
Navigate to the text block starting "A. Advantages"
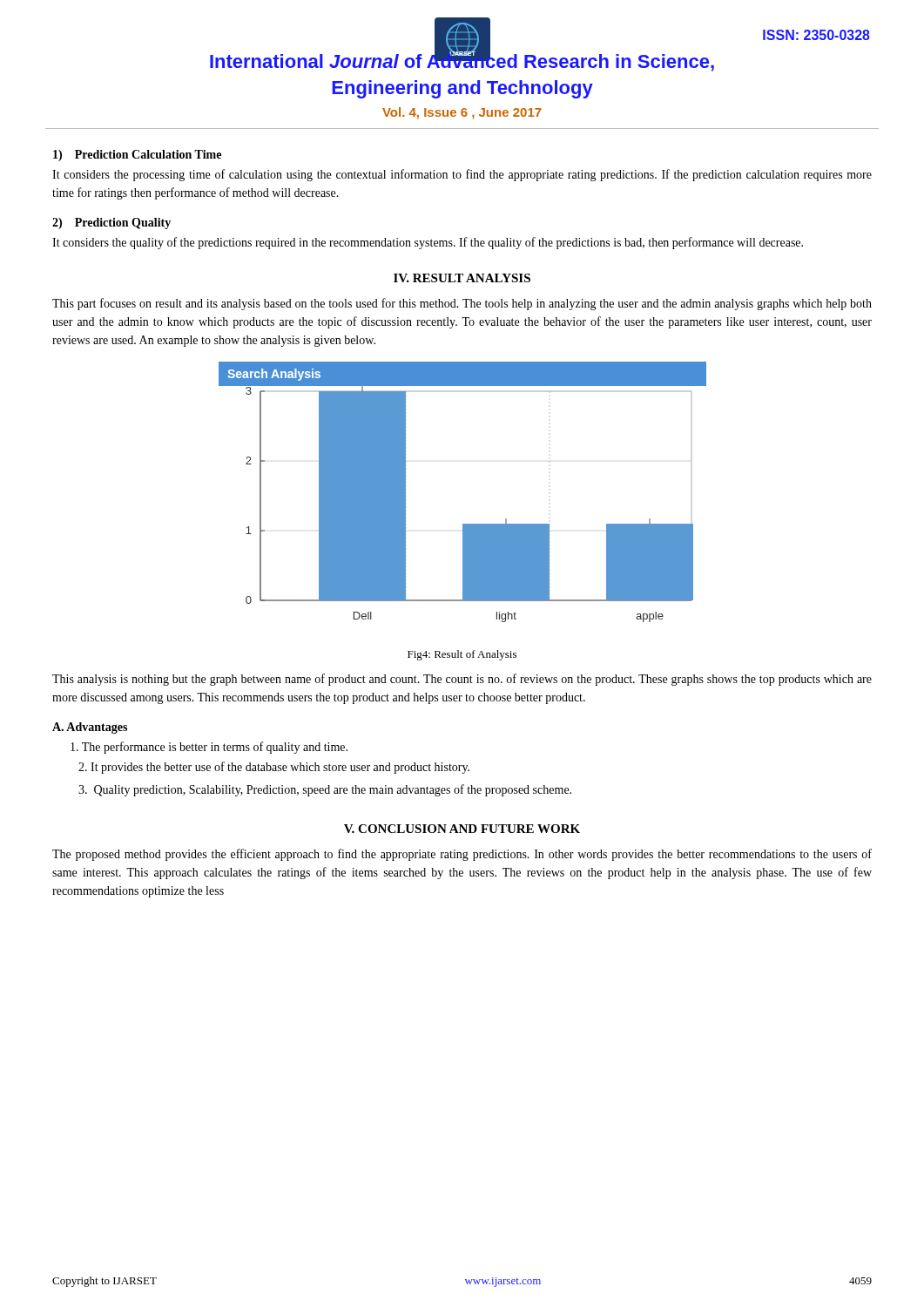[90, 727]
